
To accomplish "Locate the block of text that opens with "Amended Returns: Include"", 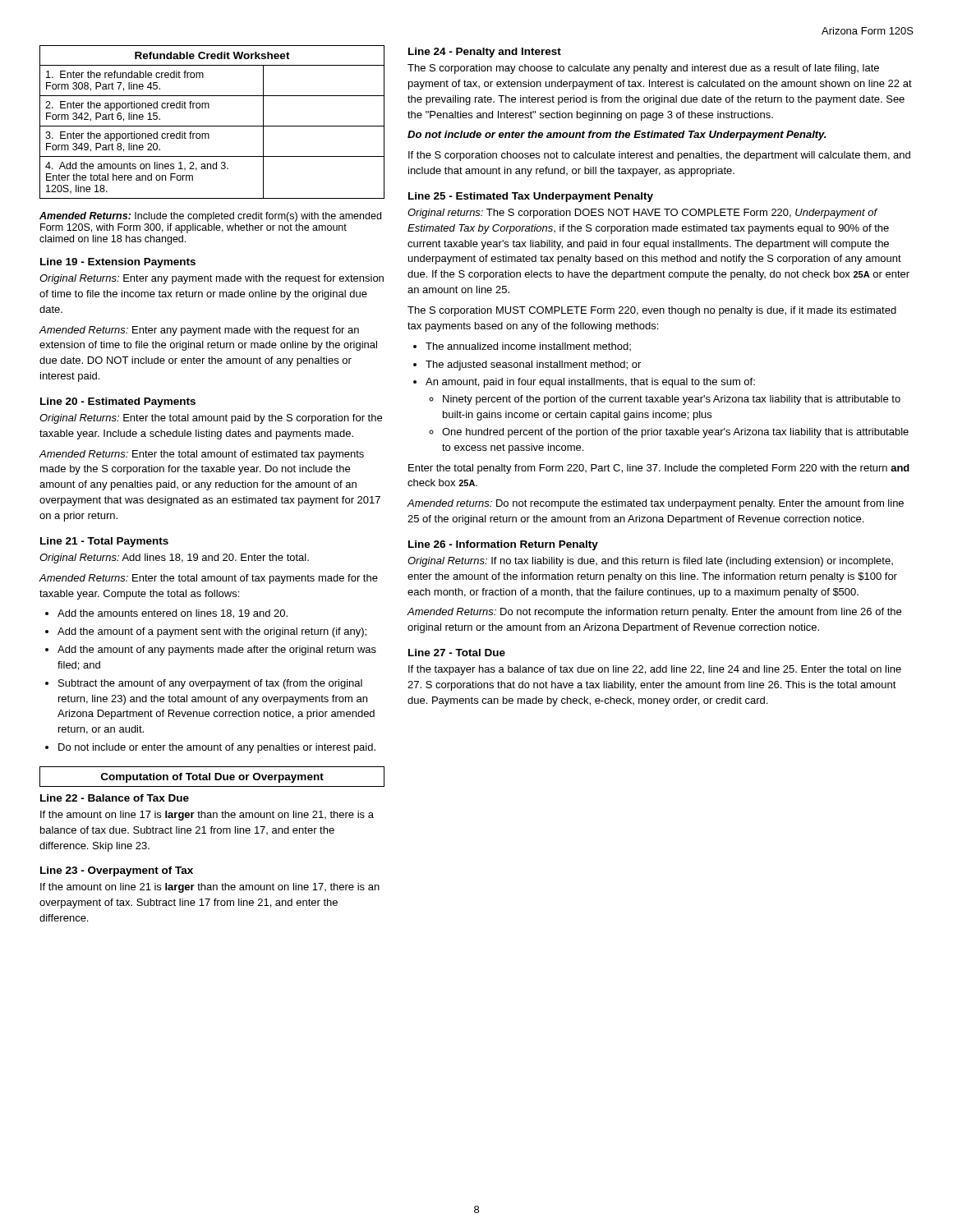I will (211, 228).
